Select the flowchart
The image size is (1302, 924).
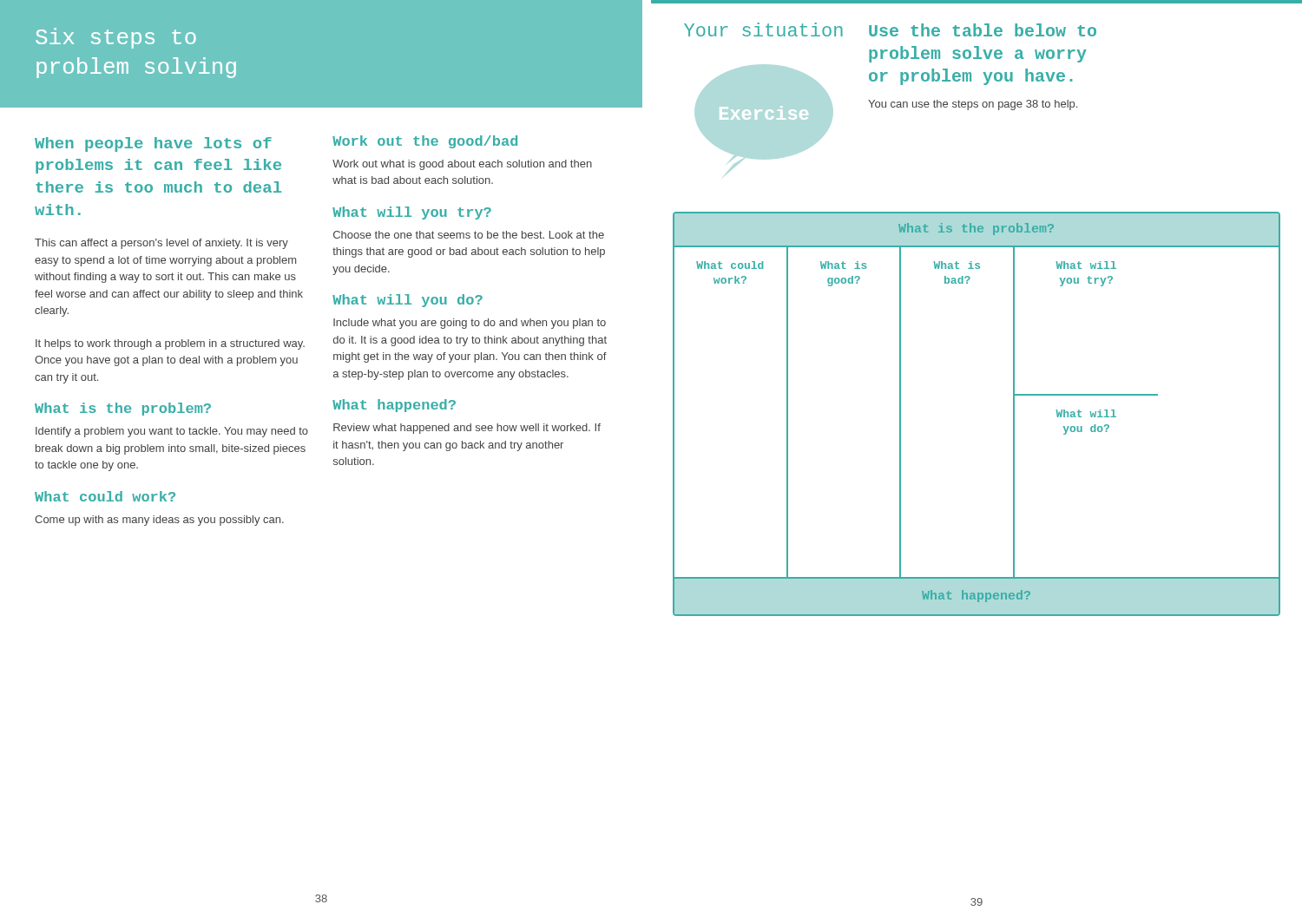976,414
